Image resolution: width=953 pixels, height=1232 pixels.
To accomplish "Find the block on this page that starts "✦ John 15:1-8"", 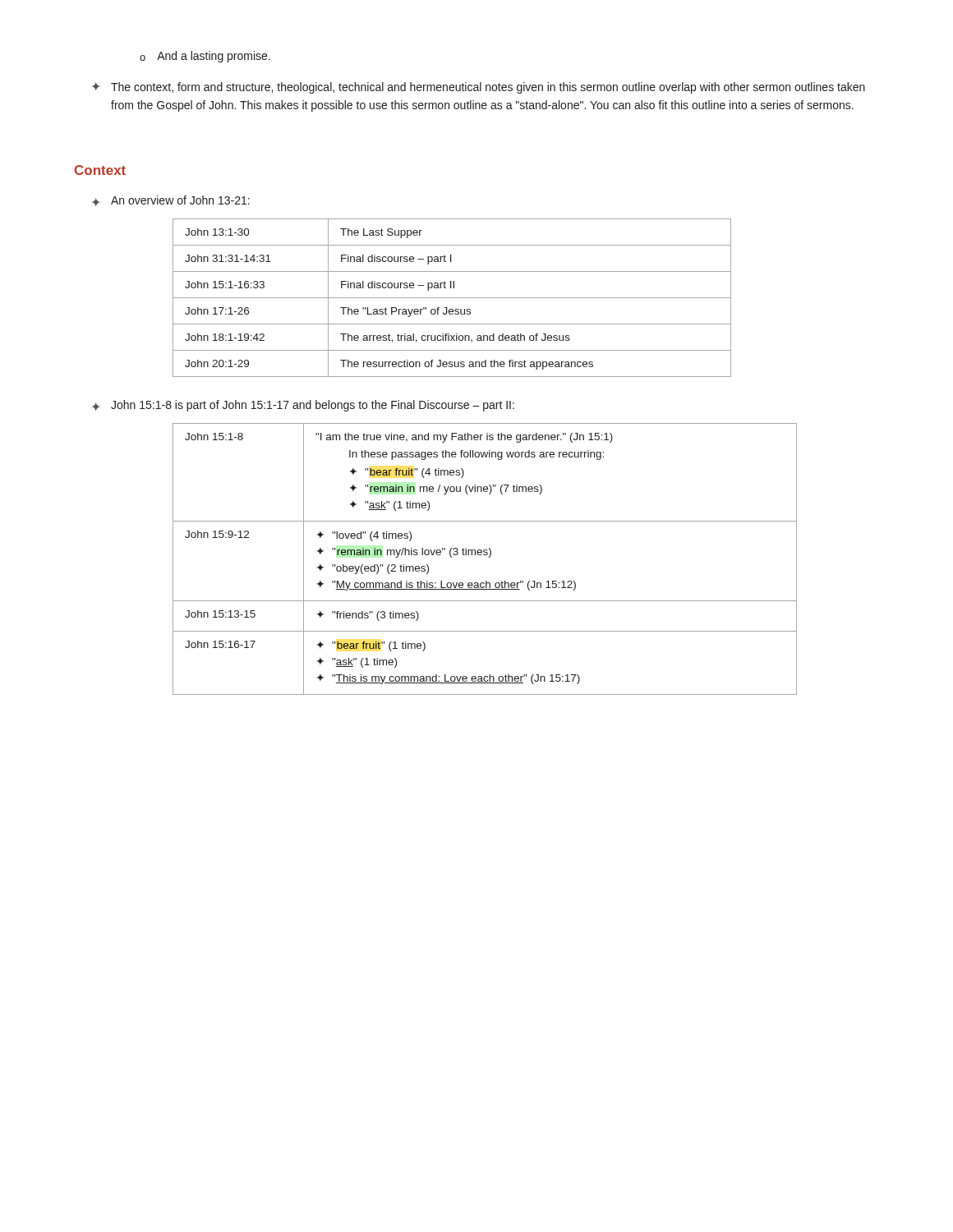I will 303,406.
